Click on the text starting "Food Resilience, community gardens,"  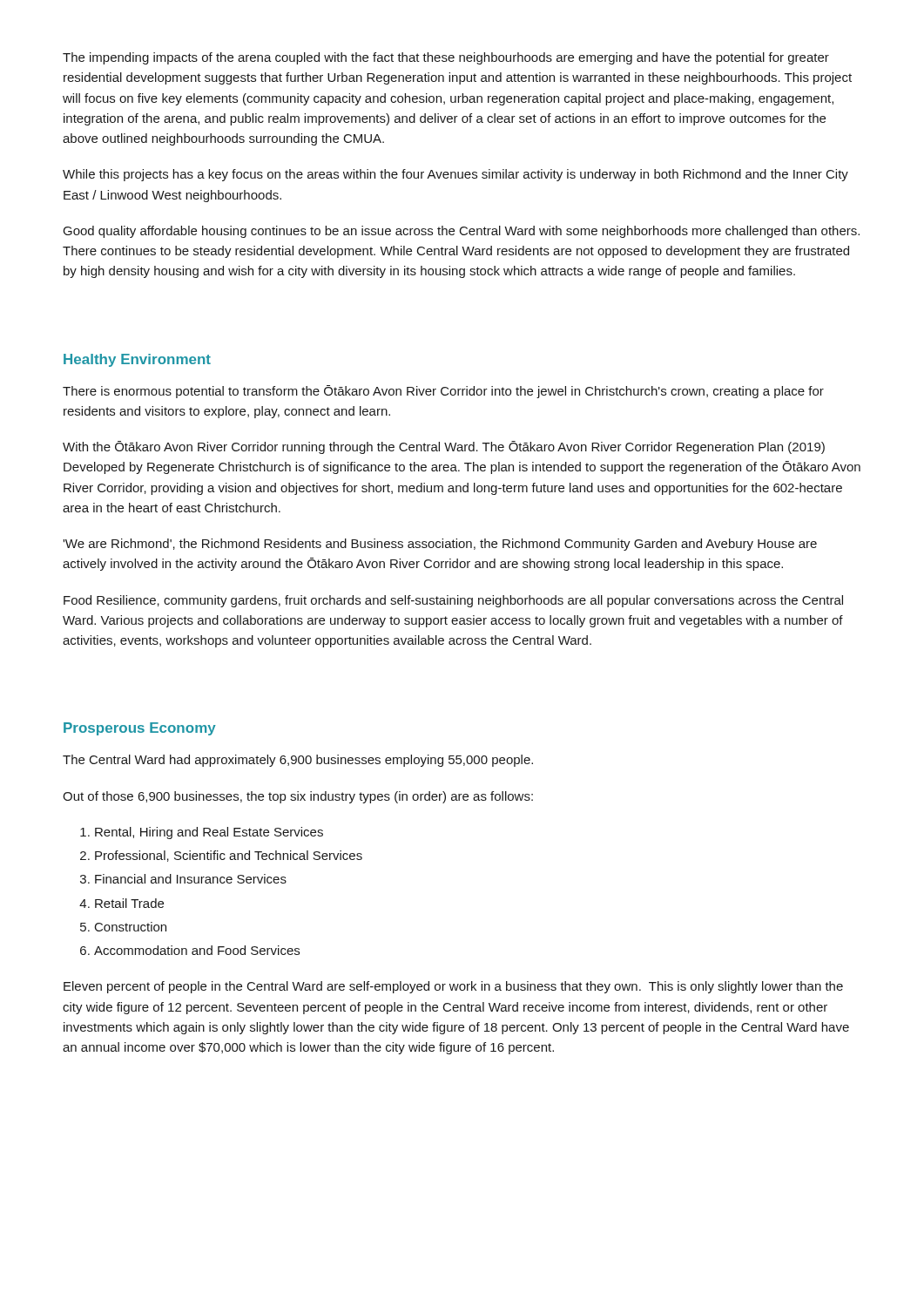[453, 620]
